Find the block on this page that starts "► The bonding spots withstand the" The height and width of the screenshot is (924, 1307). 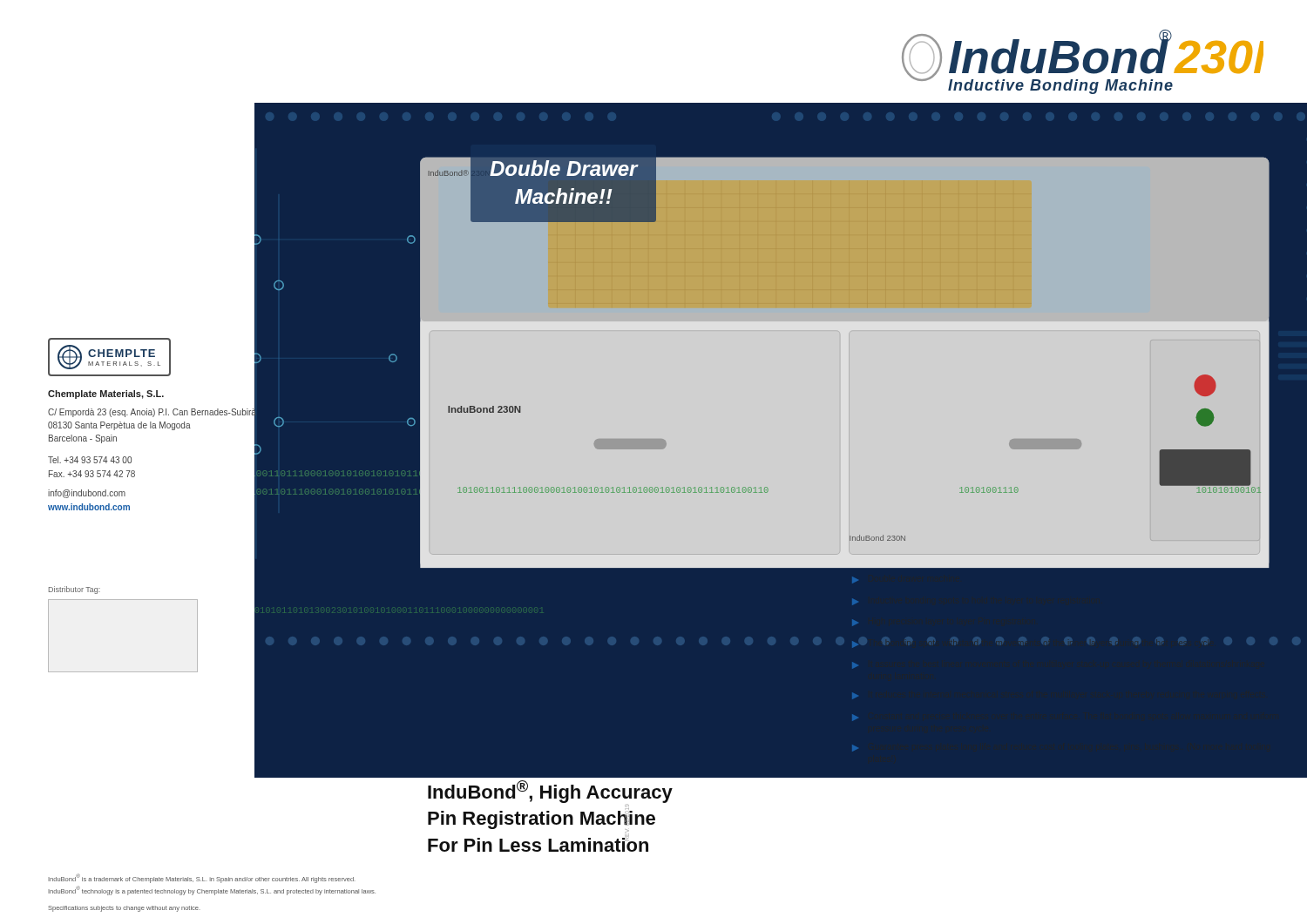[x=855, y=644]
